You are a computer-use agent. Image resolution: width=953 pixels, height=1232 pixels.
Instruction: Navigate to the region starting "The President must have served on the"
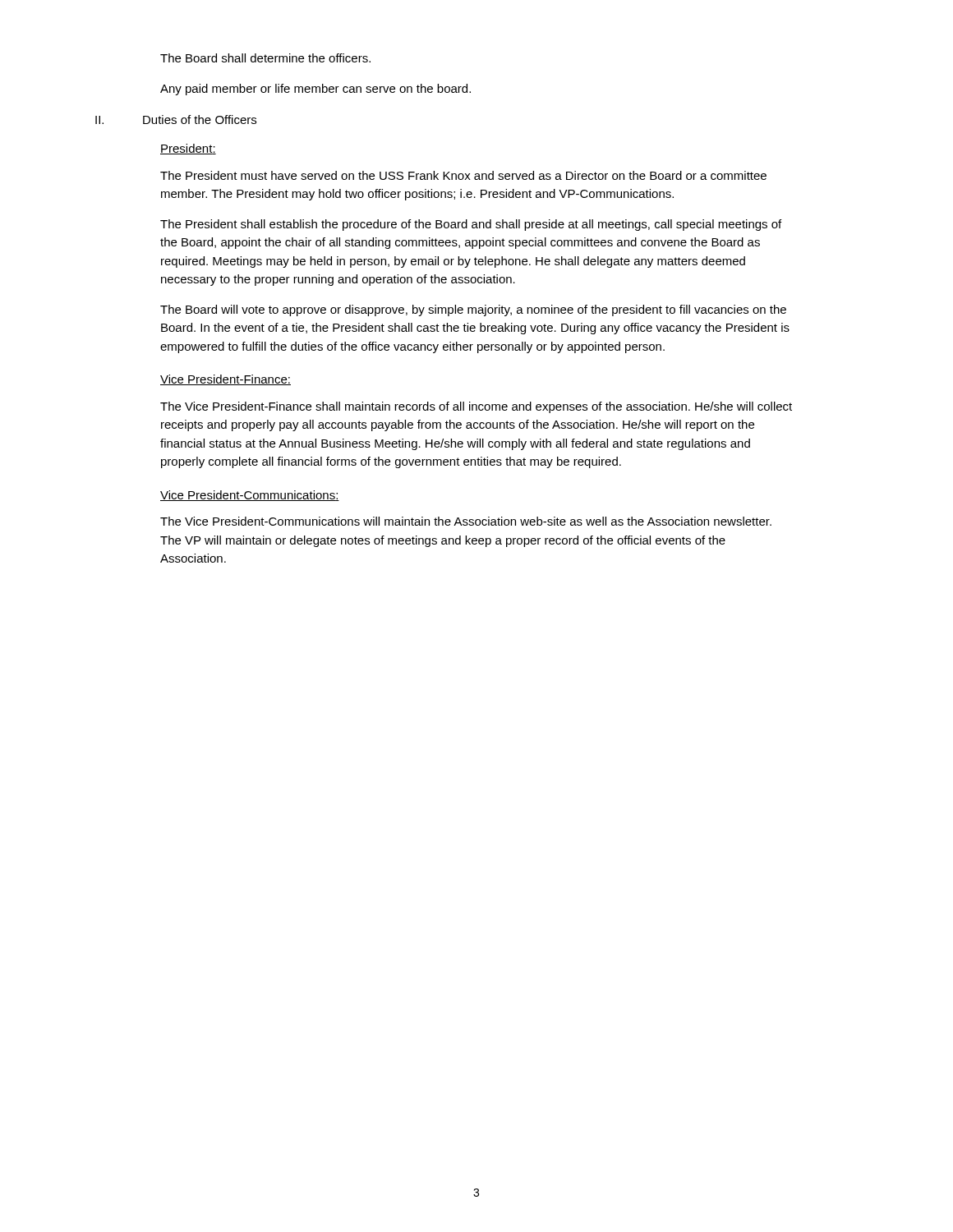tap(464, 184)
